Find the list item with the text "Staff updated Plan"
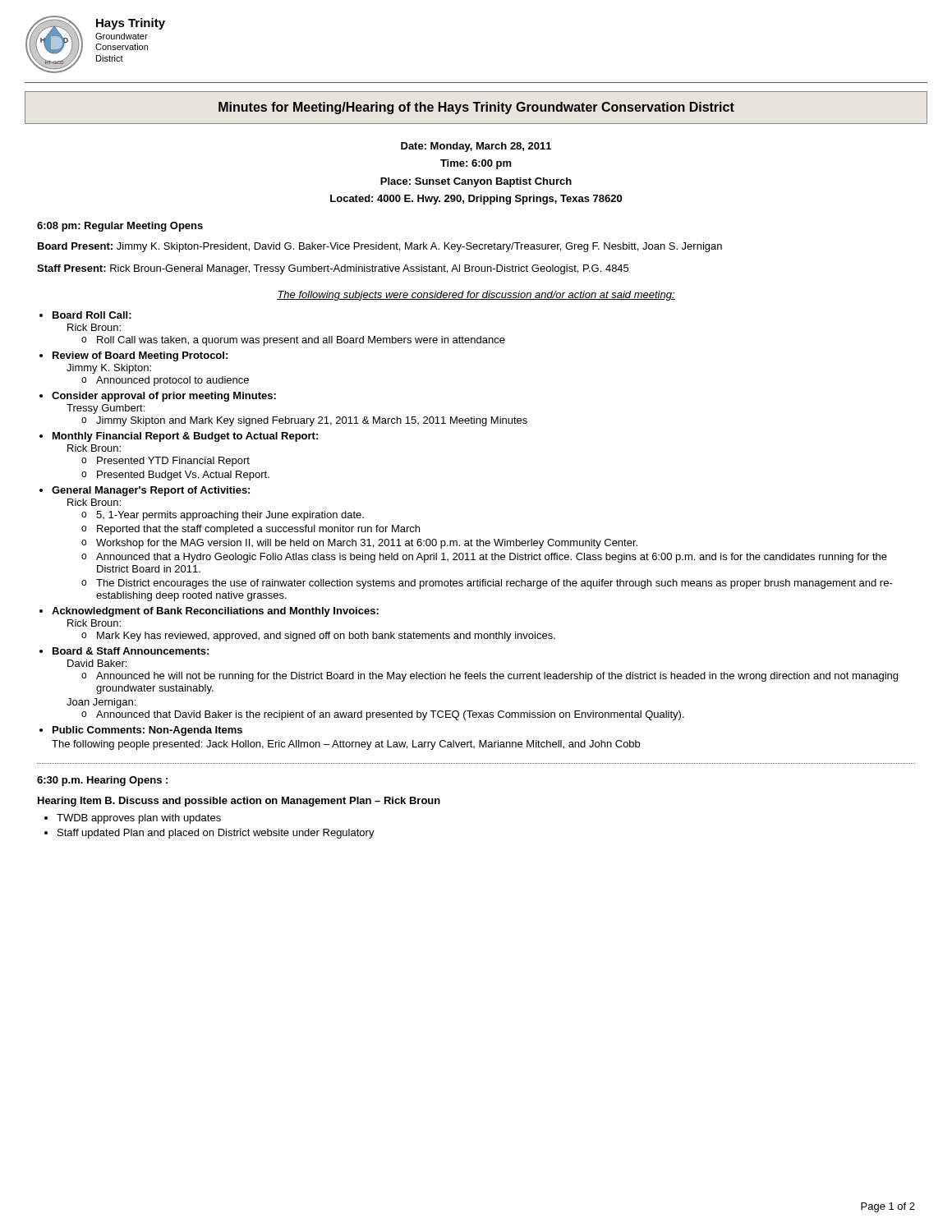 [215, 832]
